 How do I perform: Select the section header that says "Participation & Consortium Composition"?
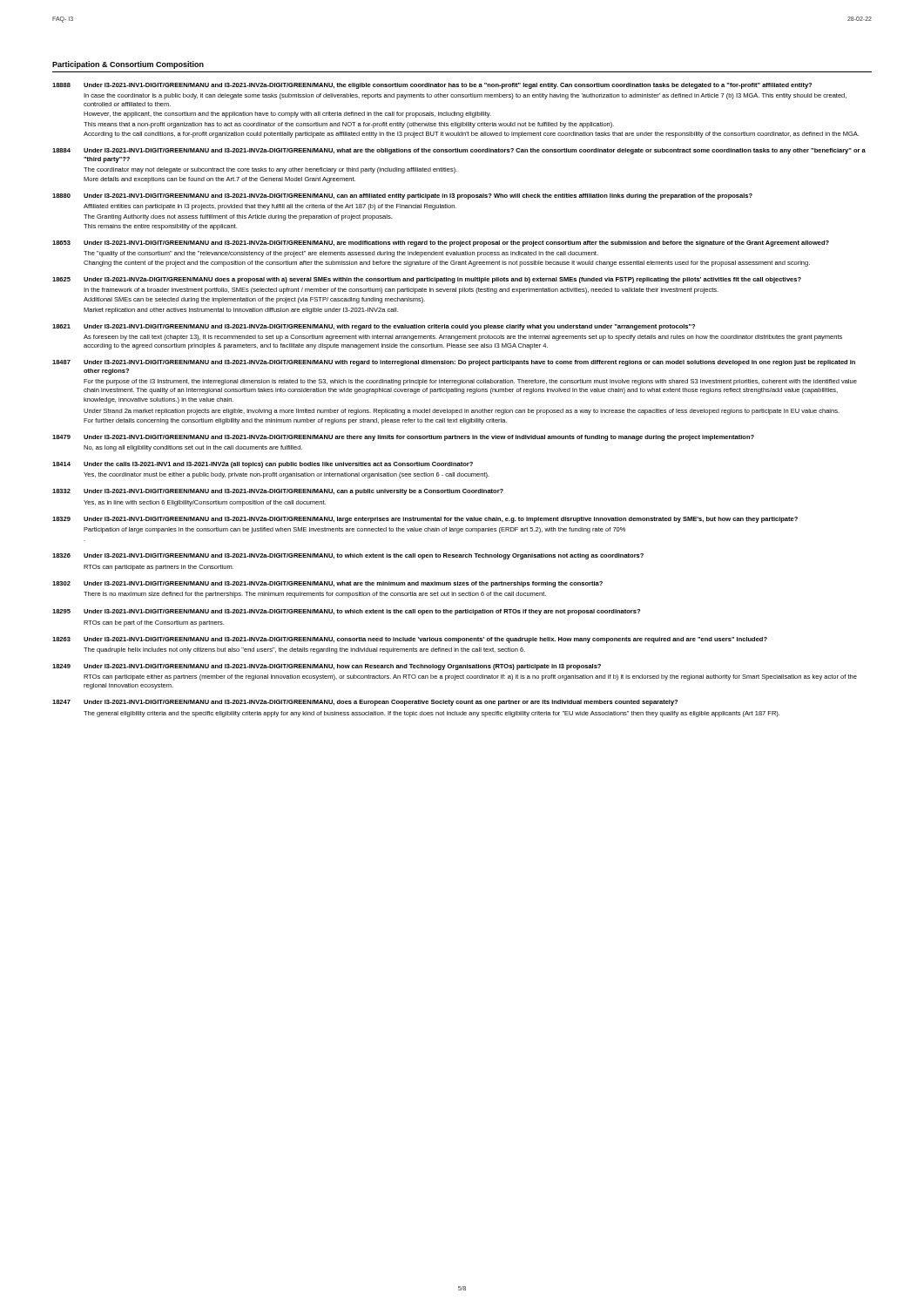click(x=128, y=65)
